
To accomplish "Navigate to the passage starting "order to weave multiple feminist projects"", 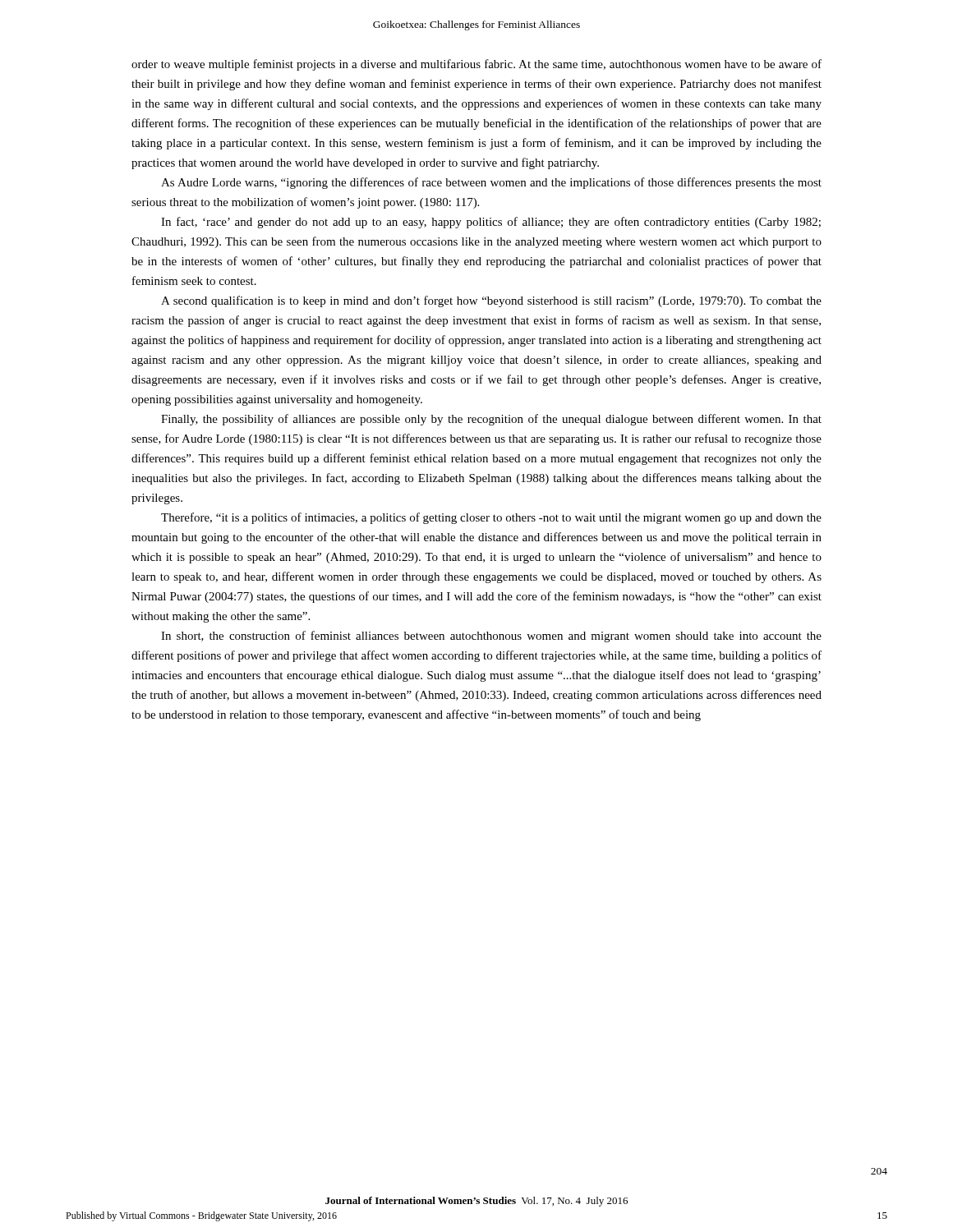I will coord(476,113).
